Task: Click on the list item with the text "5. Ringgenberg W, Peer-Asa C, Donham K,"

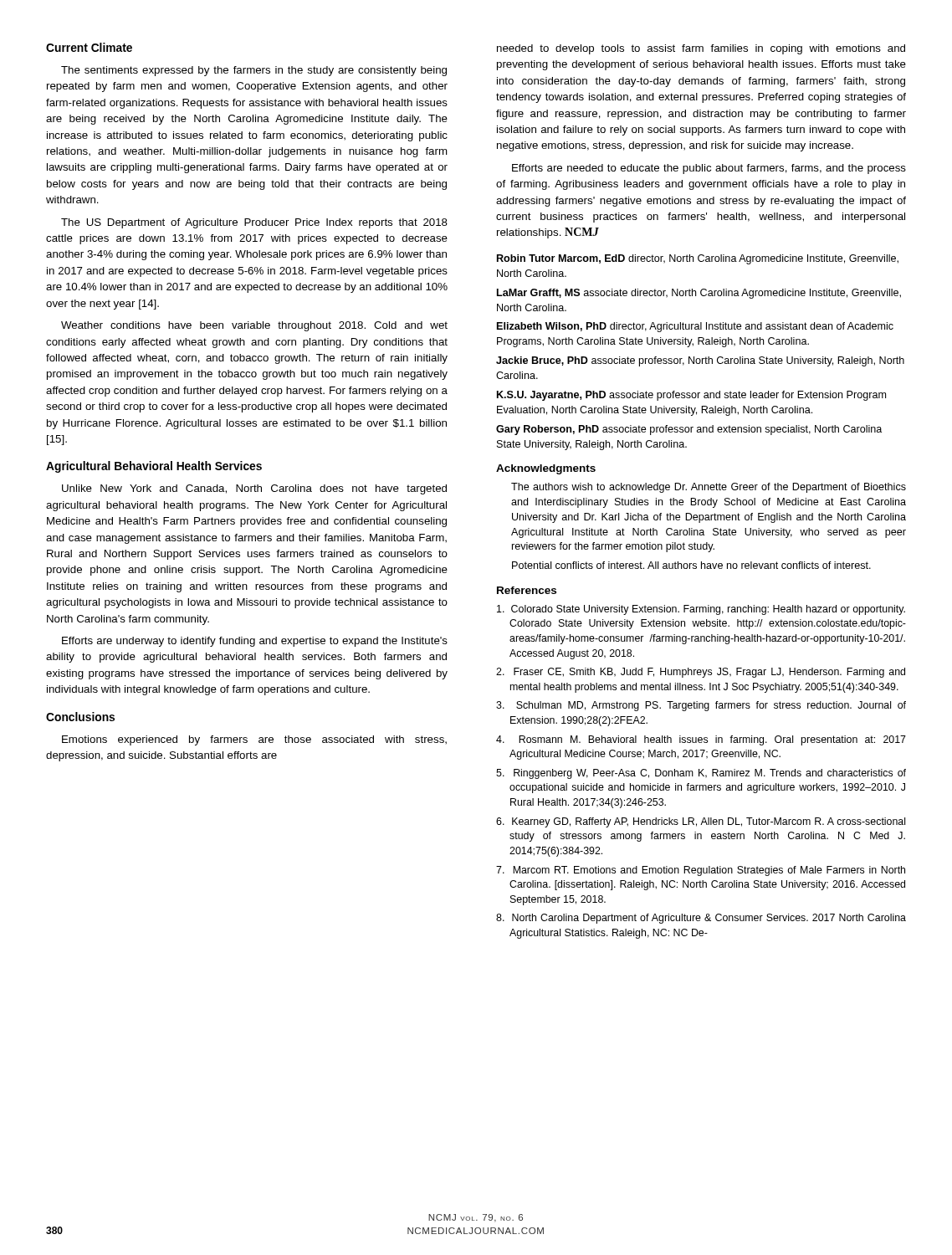Action: (x=701, y=788)
